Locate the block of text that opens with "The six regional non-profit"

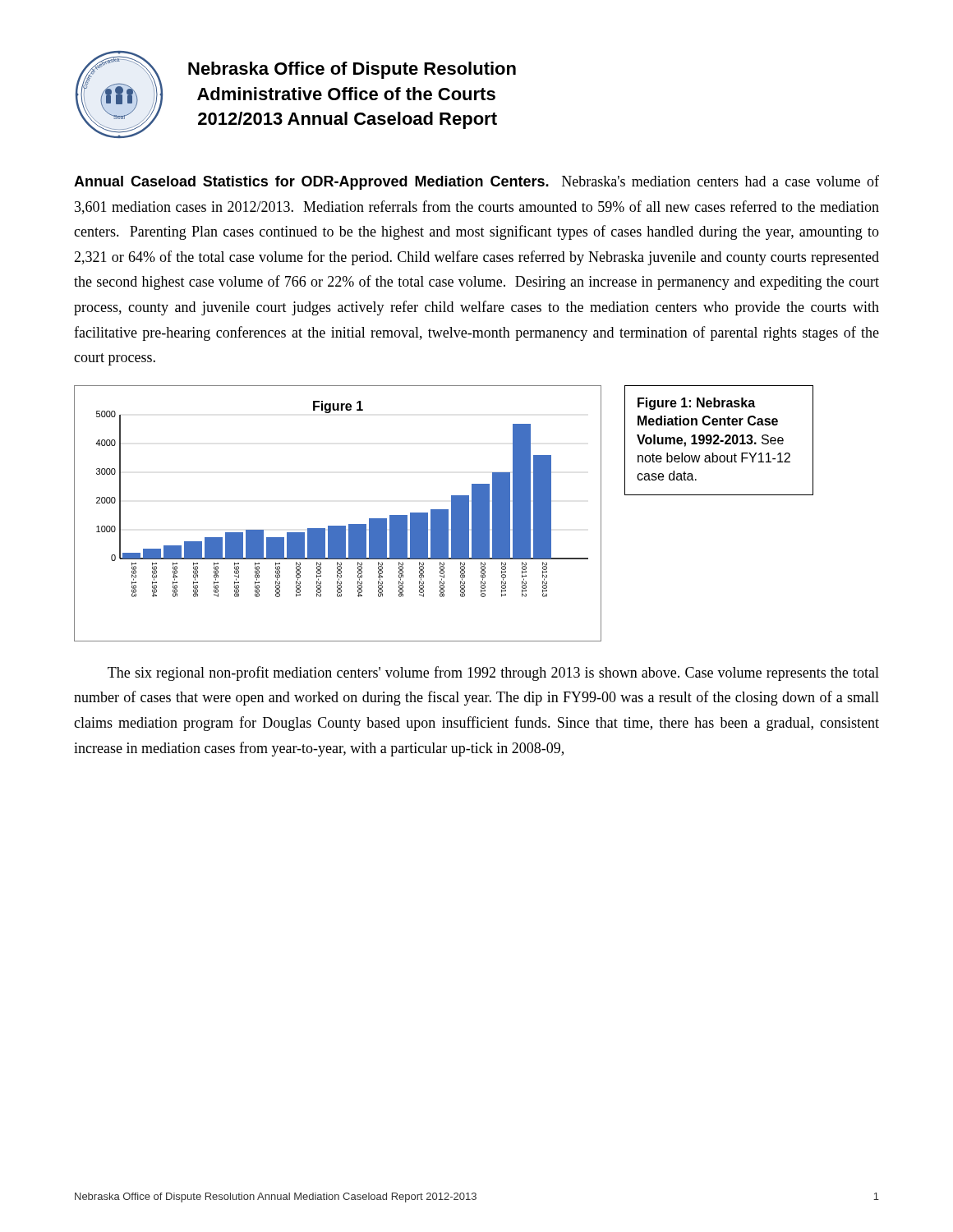[x=476, y=710]
